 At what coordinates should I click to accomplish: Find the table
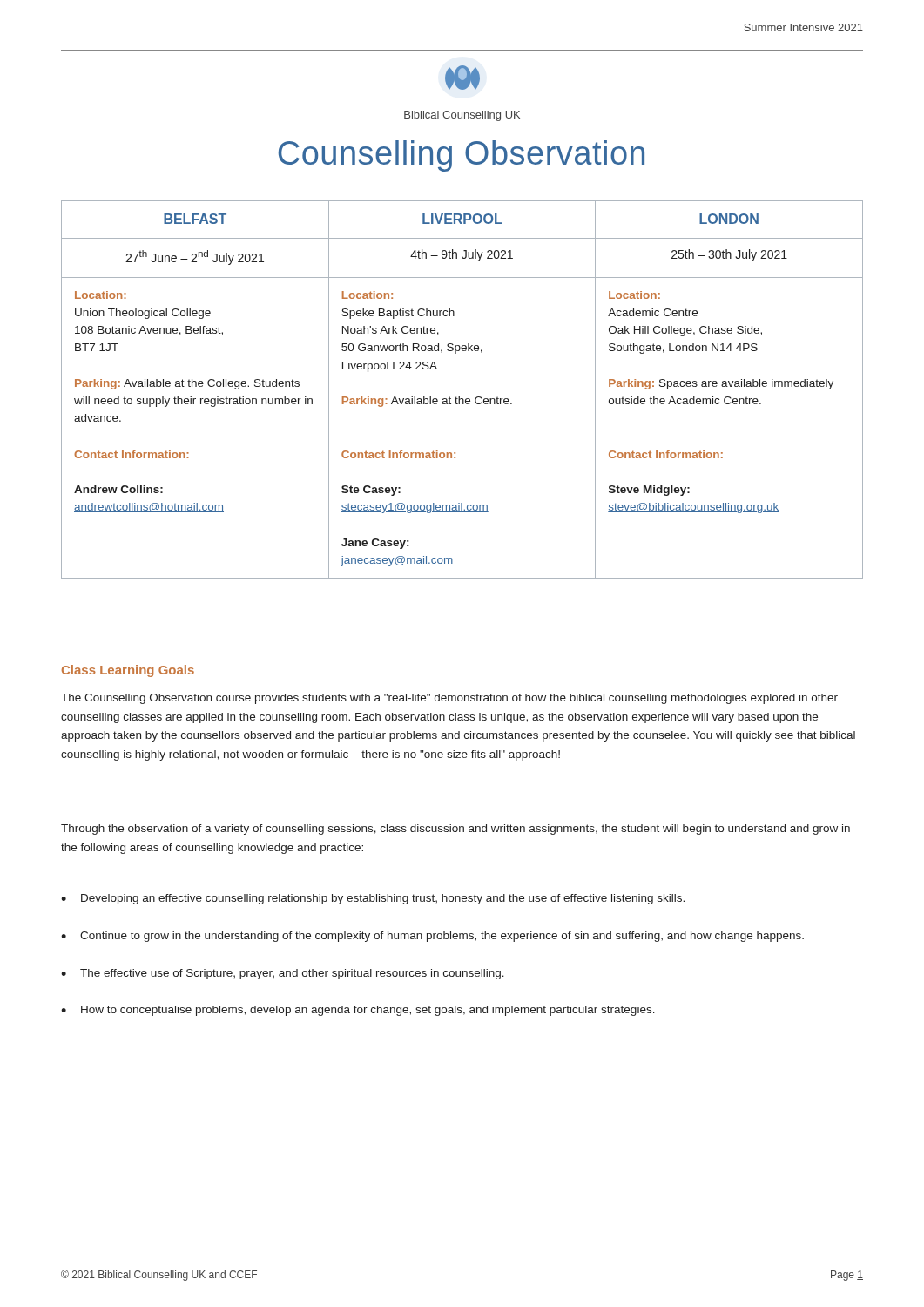point(462,390)
